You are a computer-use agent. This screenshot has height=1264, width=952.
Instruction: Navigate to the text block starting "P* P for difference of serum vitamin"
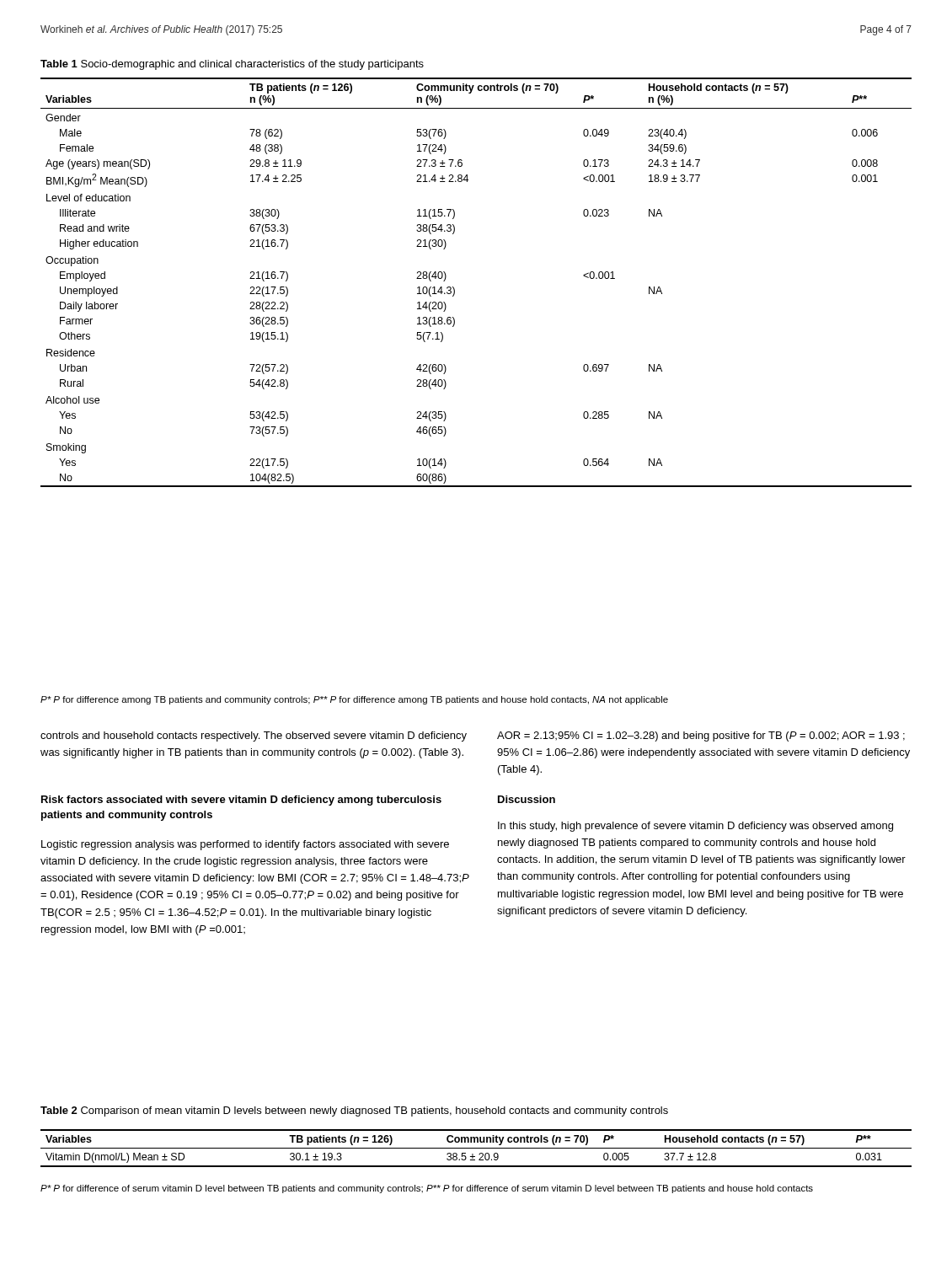[427, 1188]
